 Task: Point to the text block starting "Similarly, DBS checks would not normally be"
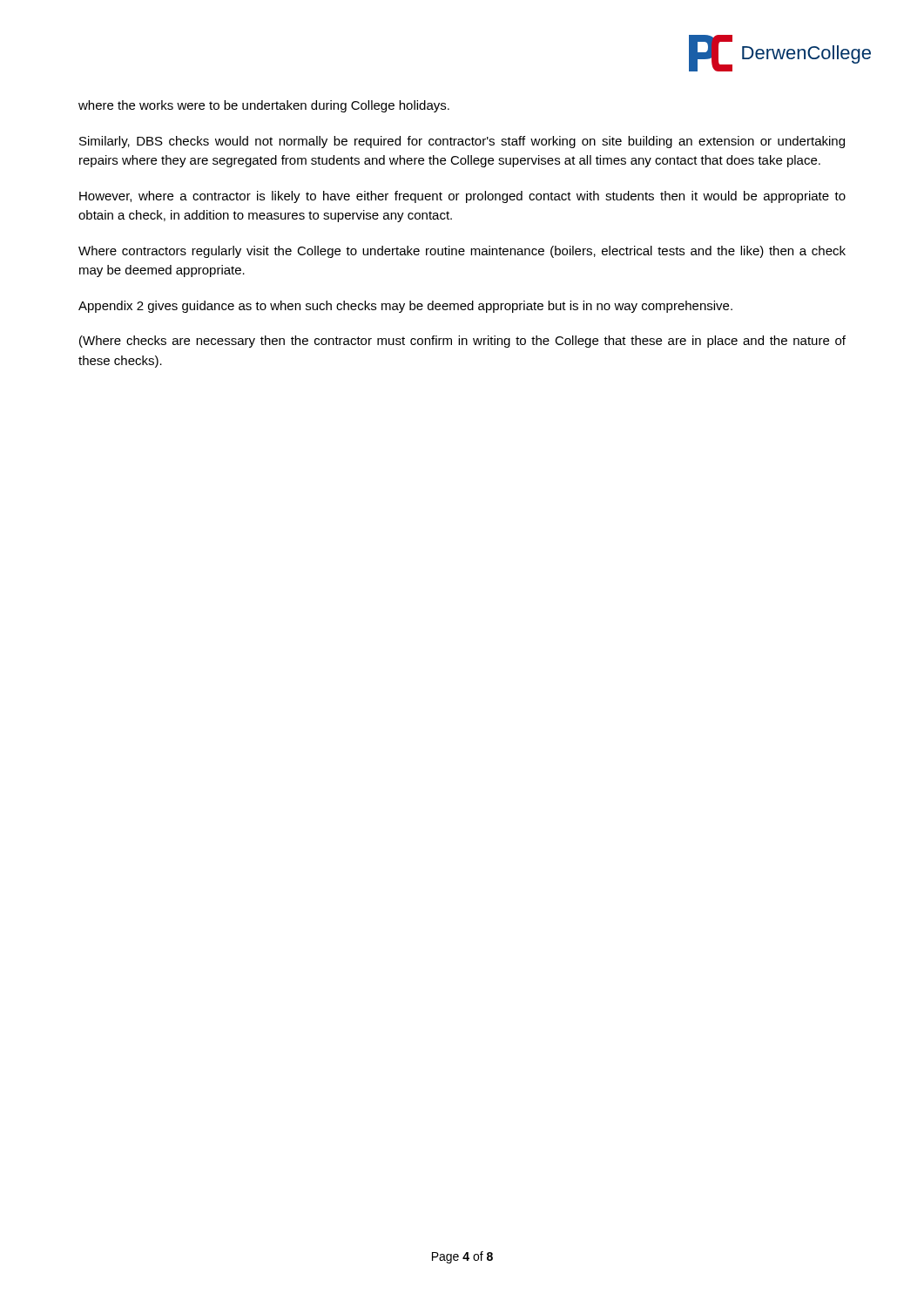462,151
